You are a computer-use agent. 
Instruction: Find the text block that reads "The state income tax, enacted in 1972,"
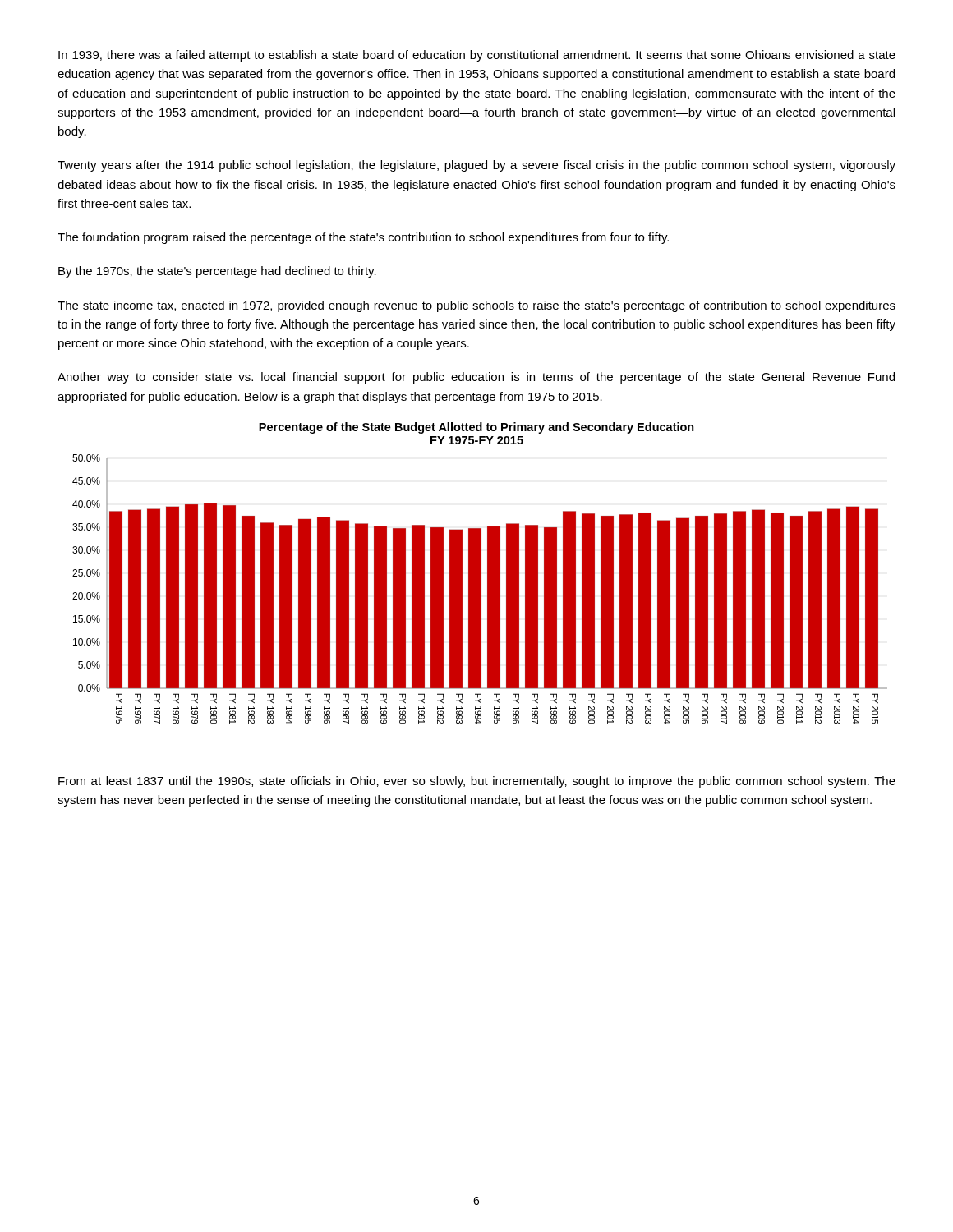(x=476, y=324)
